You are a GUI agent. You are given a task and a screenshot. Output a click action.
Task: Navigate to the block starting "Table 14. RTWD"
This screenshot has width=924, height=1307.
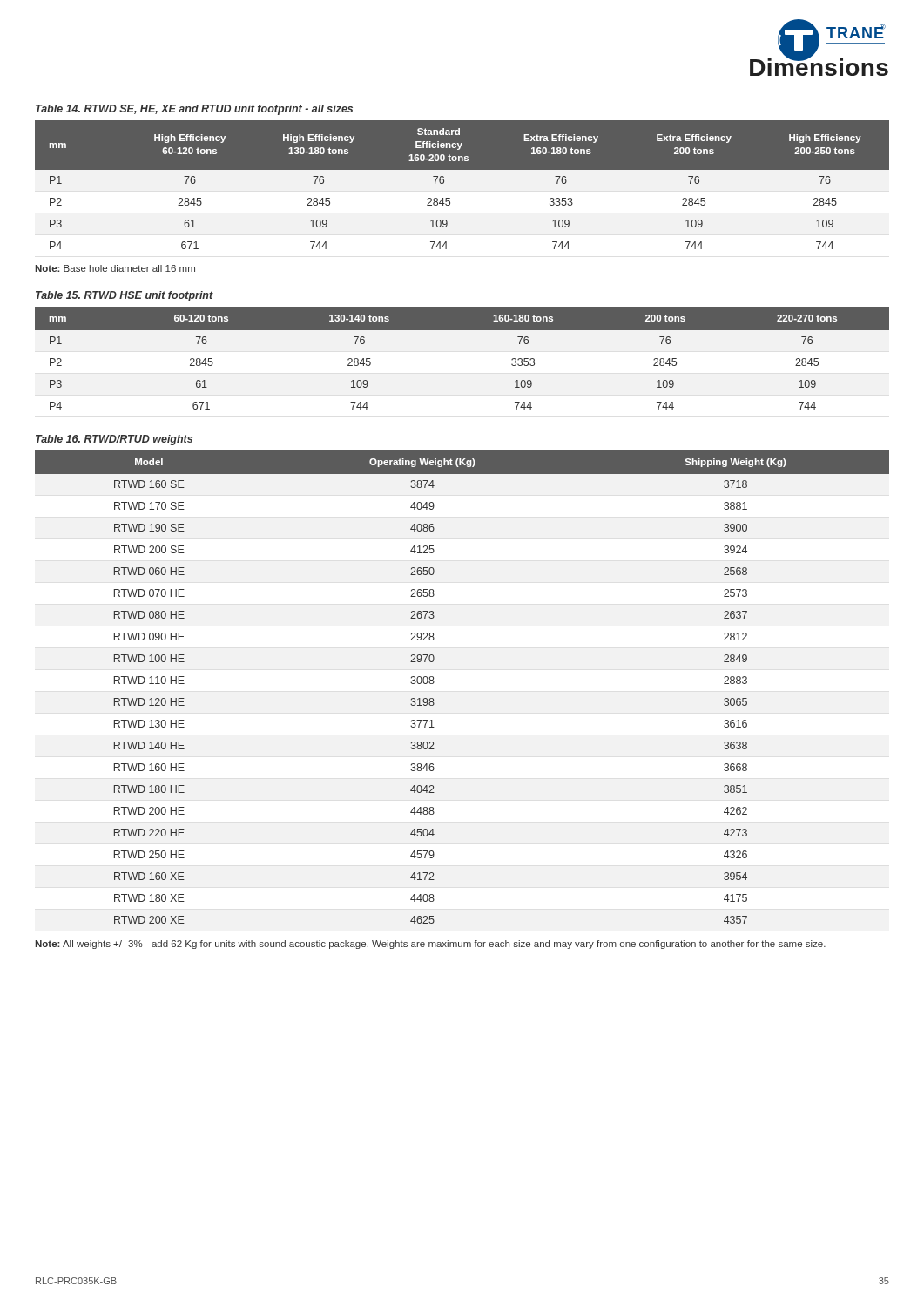194,109
